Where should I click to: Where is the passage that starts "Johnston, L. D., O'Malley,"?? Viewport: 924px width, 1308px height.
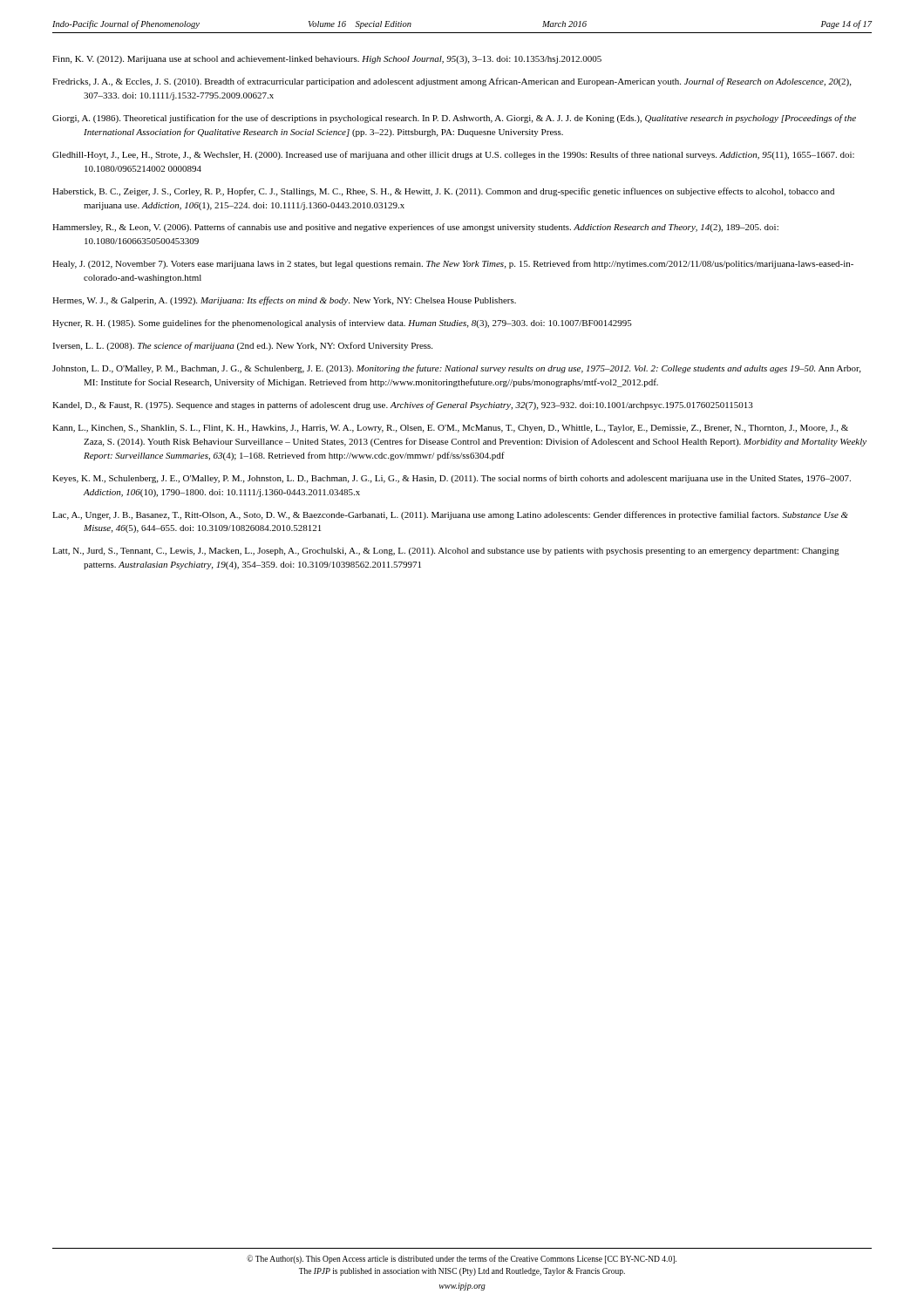[x=457, y=375]
